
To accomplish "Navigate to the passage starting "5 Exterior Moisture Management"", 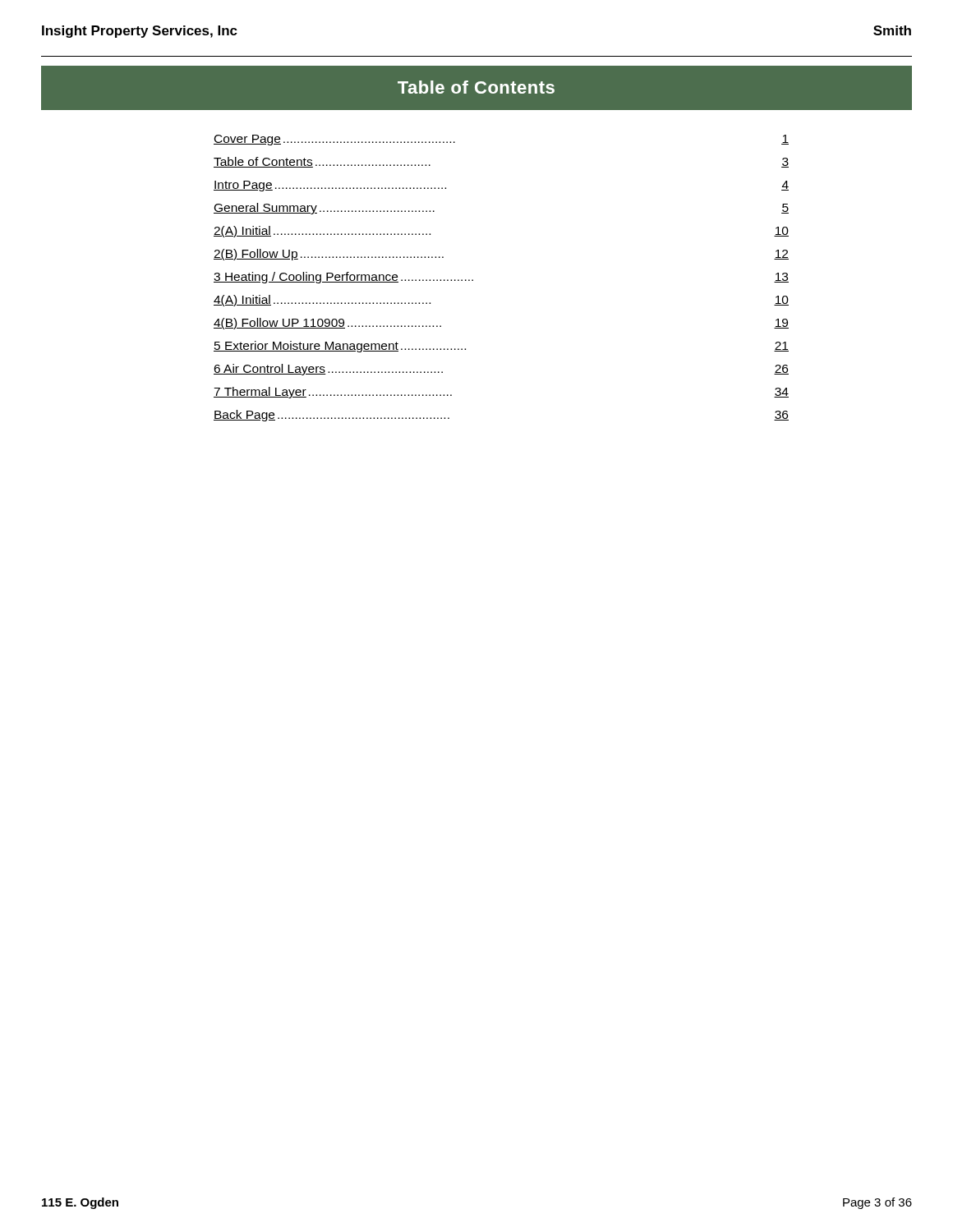I will pyautogui.click(x=284, y=346).
